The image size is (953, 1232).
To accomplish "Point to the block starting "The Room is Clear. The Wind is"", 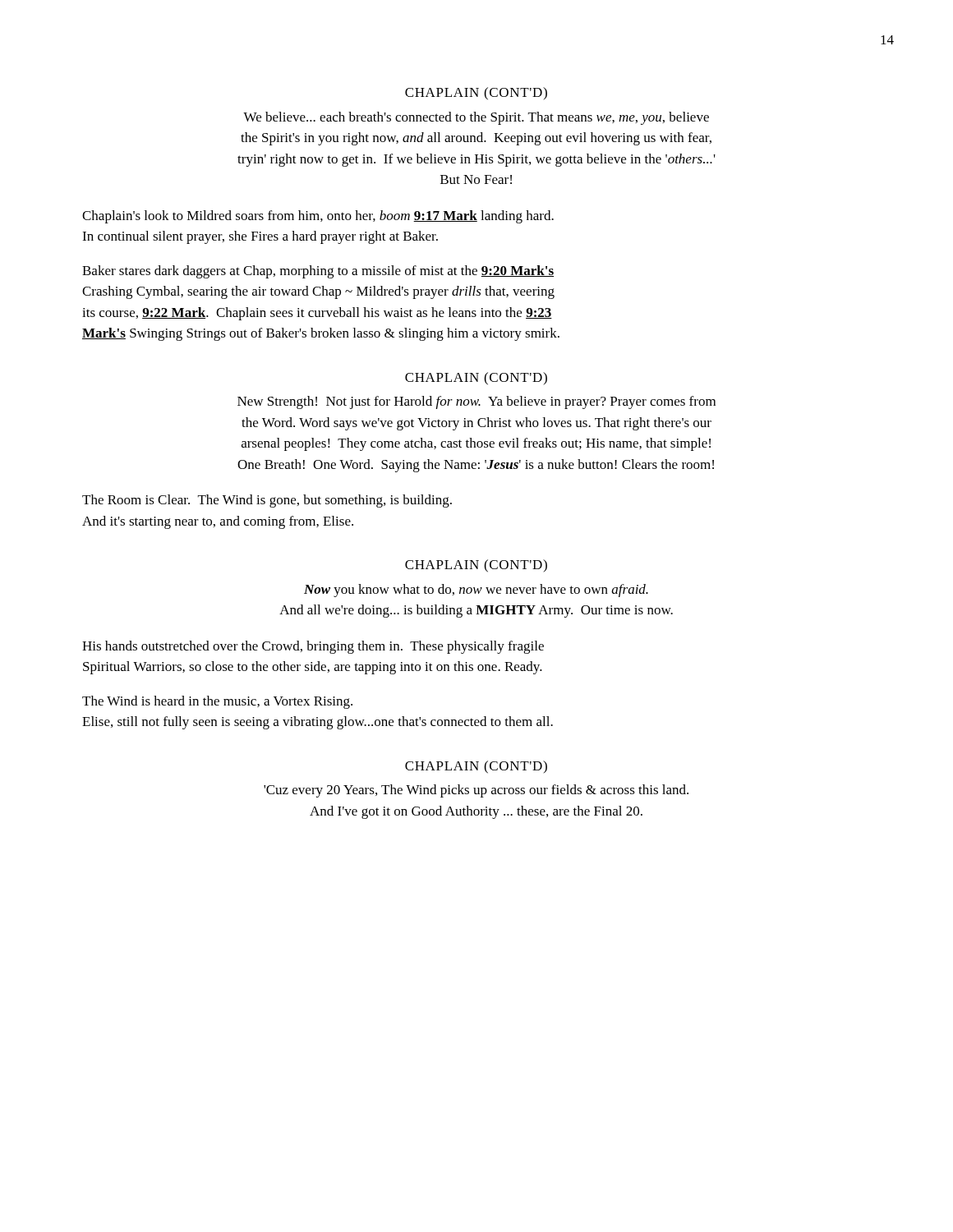I will [267, 510].
